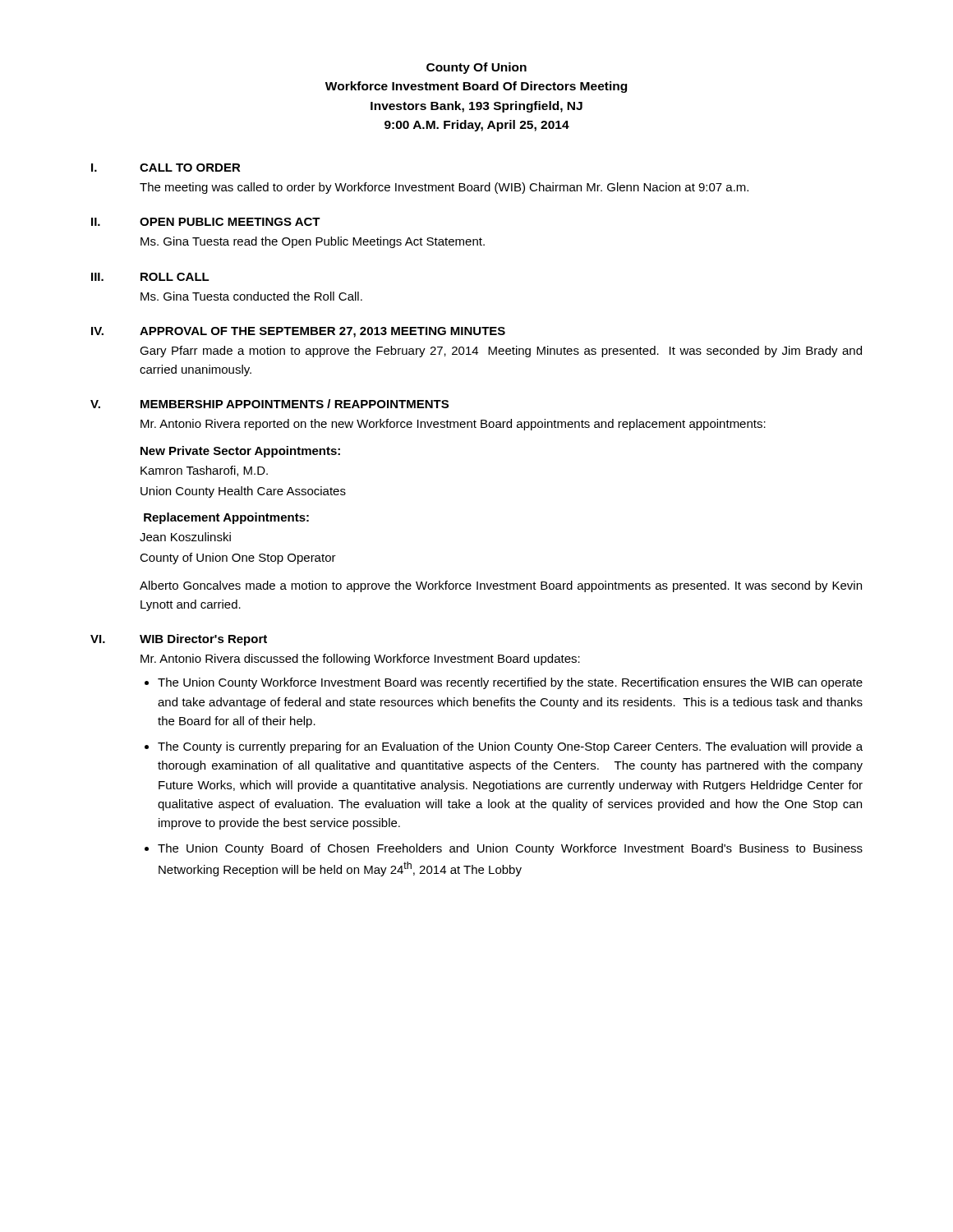Image resolution: width=953 pixels, height=1232 pixels.
Task: Click the passage that begins "Mr. Antonio Rivera discussed"
Action: pos(360,658)
